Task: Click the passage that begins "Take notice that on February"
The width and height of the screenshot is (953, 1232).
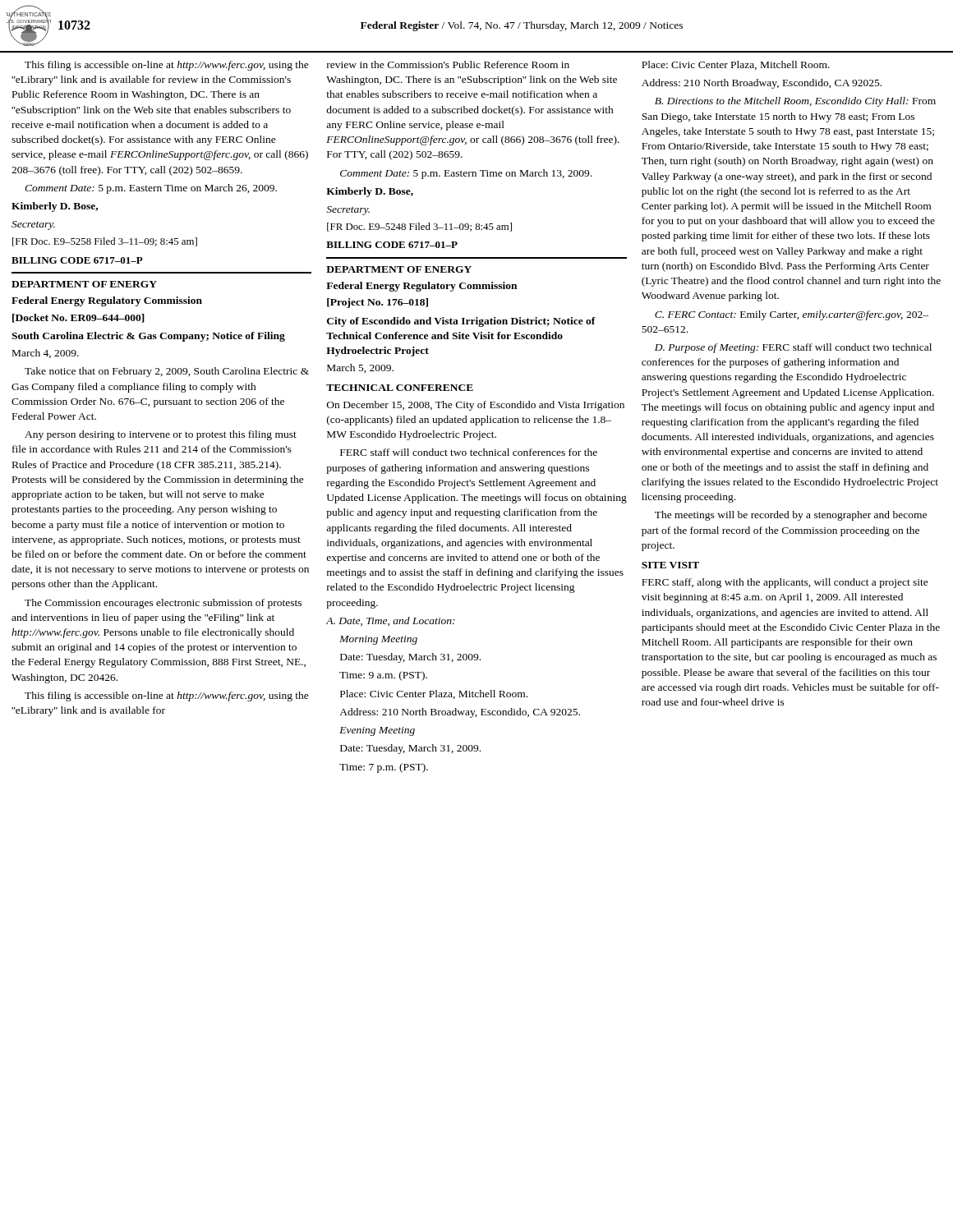Action: tap(162, 541)
